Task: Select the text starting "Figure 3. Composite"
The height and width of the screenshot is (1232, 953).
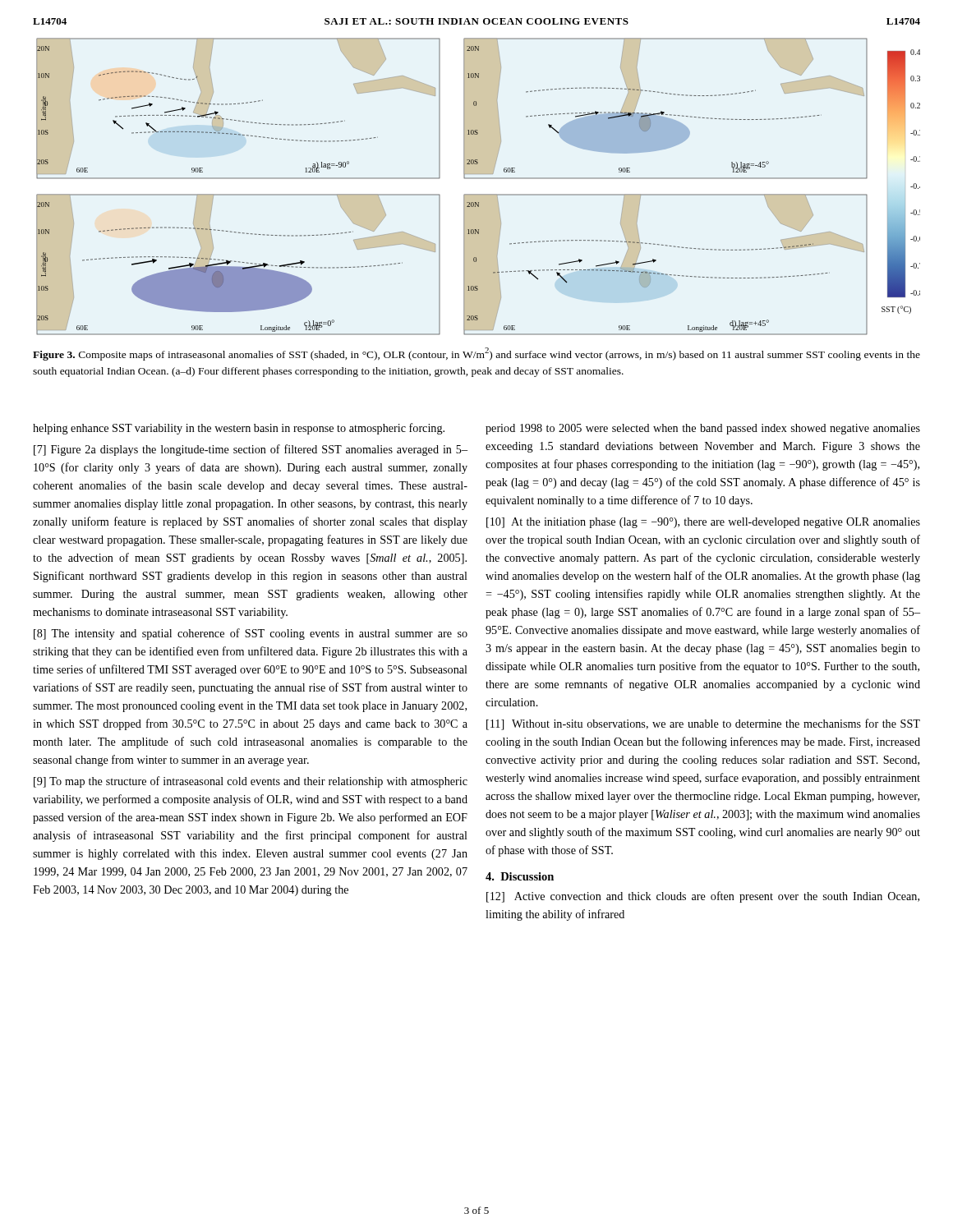Action: 476,361
